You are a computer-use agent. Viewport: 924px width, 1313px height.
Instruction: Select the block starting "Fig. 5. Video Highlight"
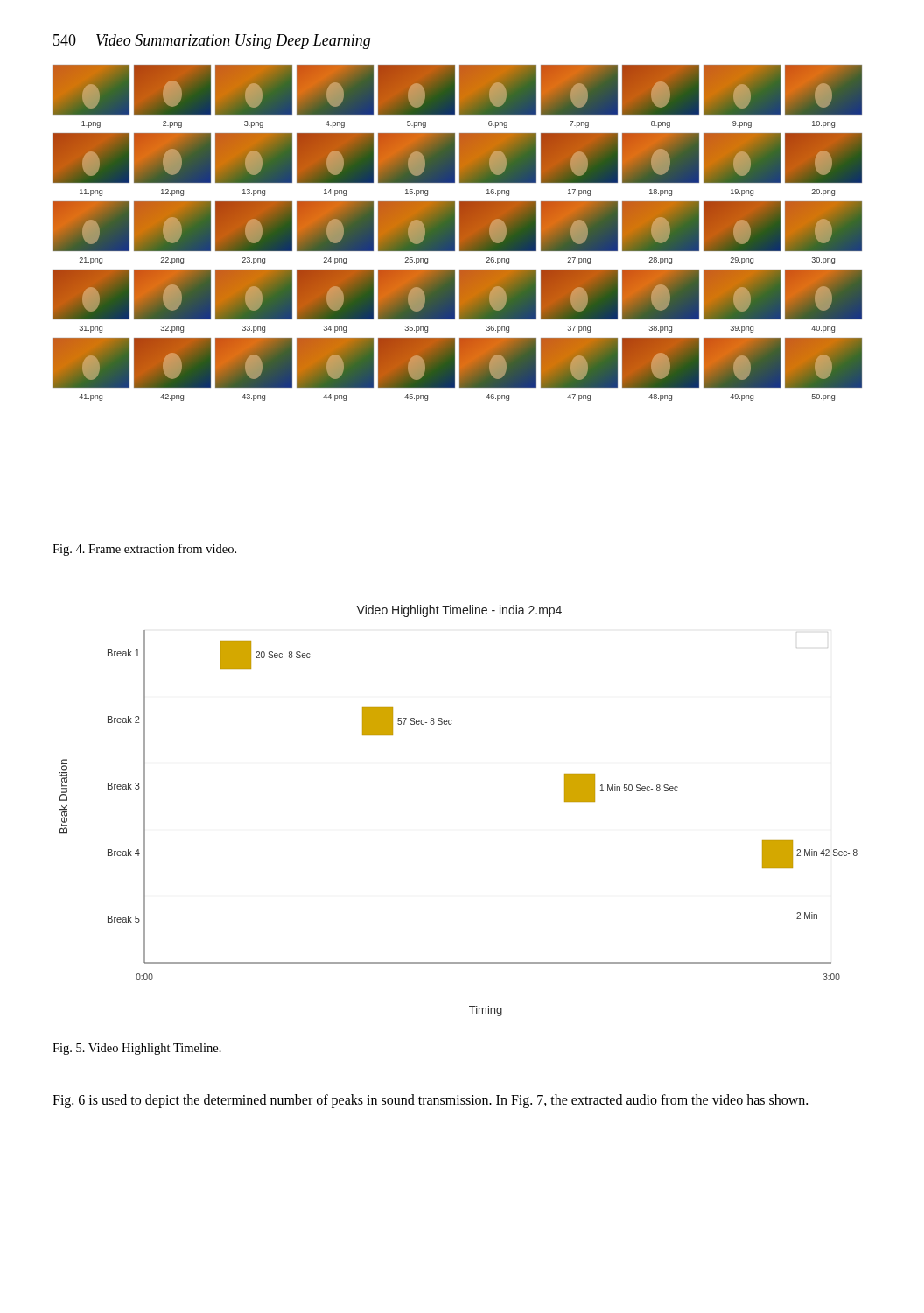pyautogui.click(x=137, y=1048)
